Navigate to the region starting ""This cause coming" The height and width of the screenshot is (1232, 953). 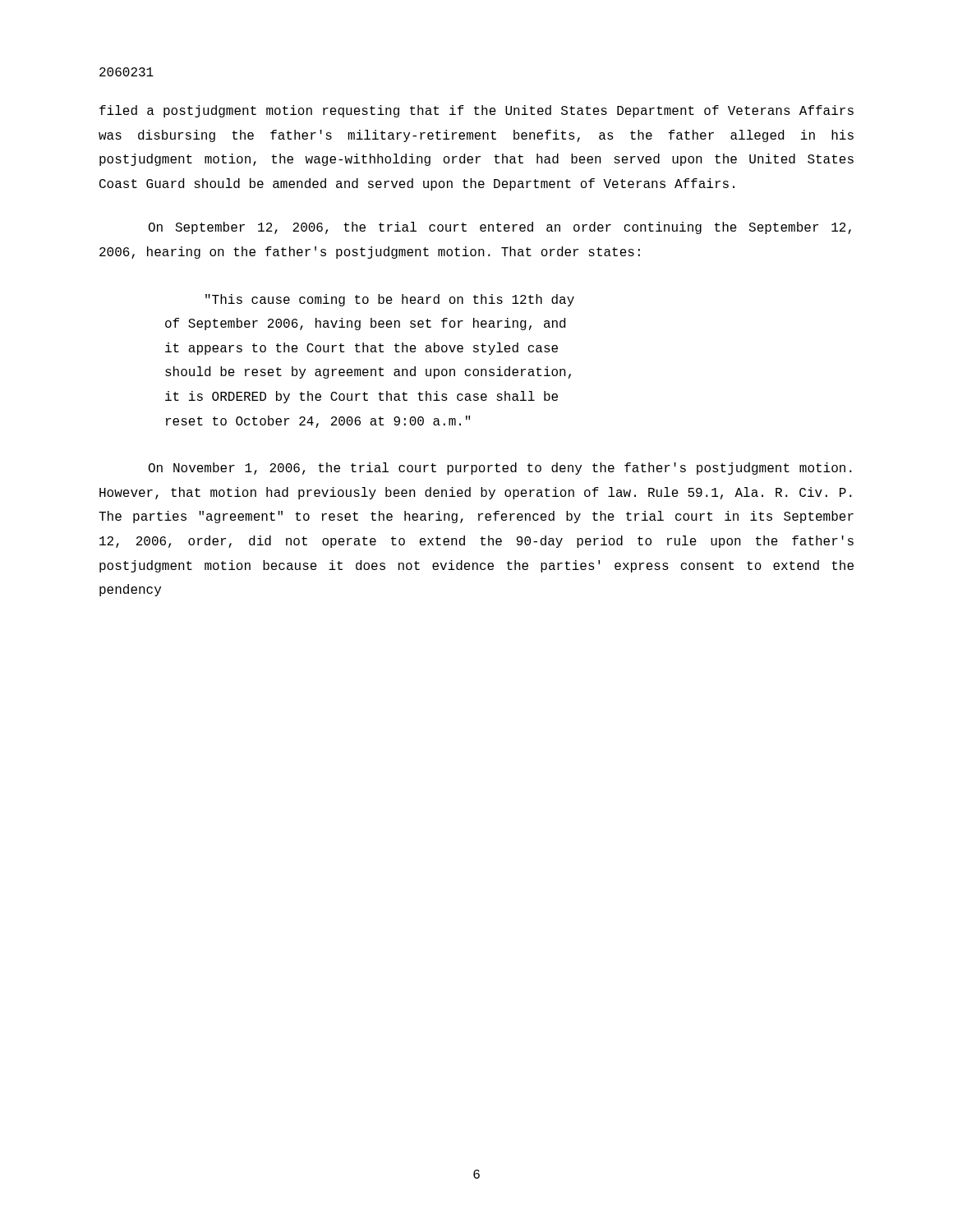coord(369,361)
